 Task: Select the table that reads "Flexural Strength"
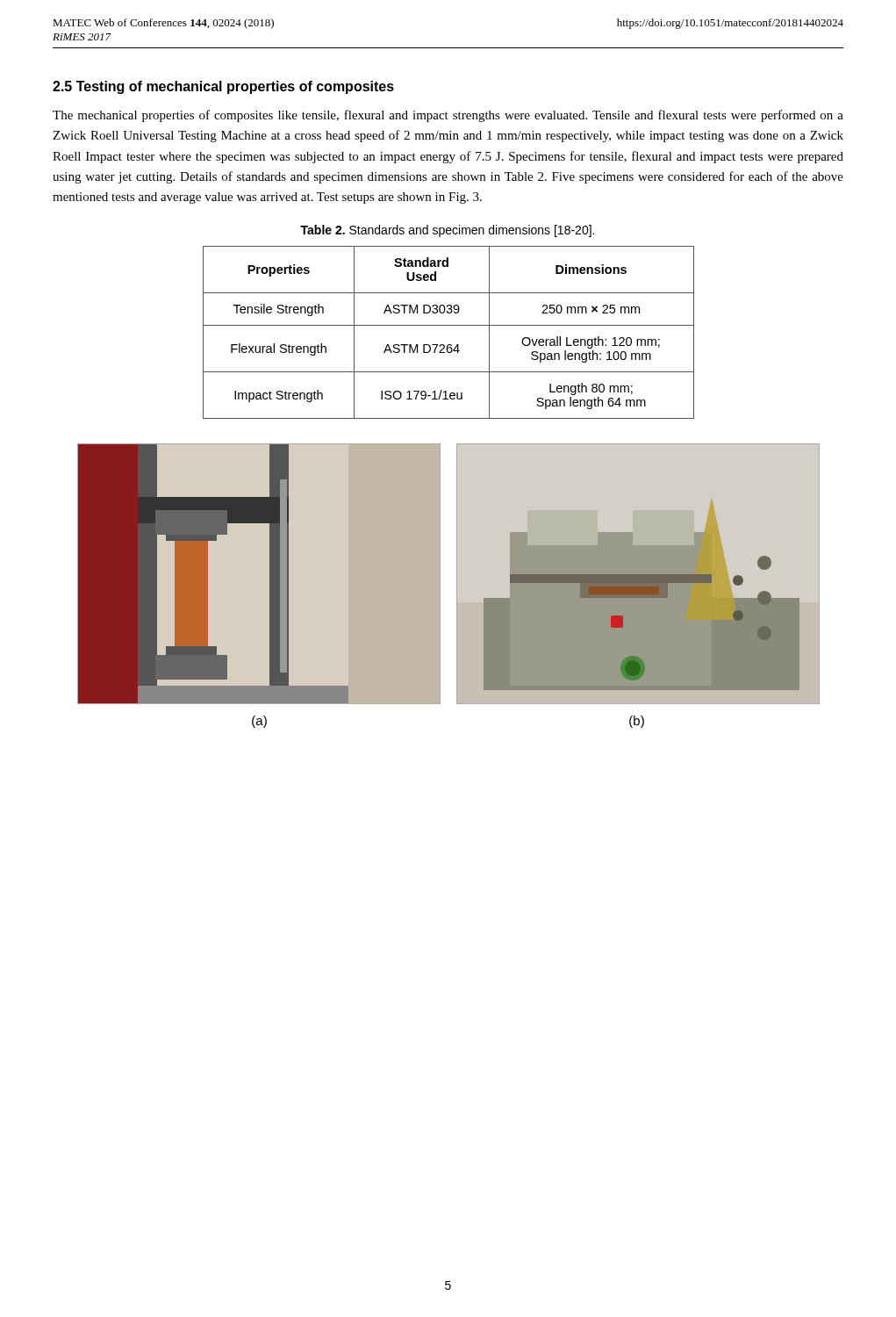pyautogui.click(x=448, y=333)
